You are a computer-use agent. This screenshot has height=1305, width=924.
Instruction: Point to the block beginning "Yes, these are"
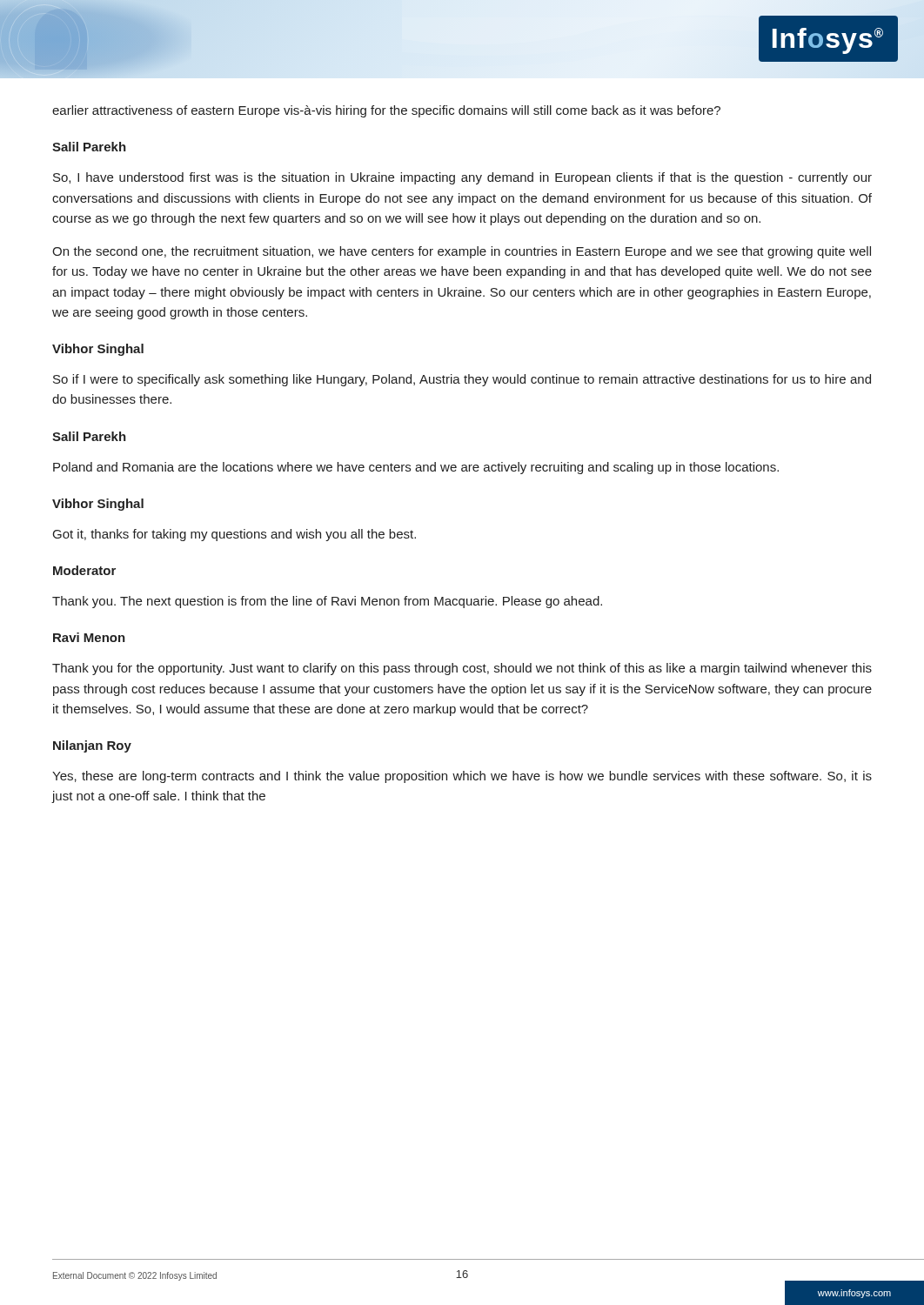[x=462, y=786]
